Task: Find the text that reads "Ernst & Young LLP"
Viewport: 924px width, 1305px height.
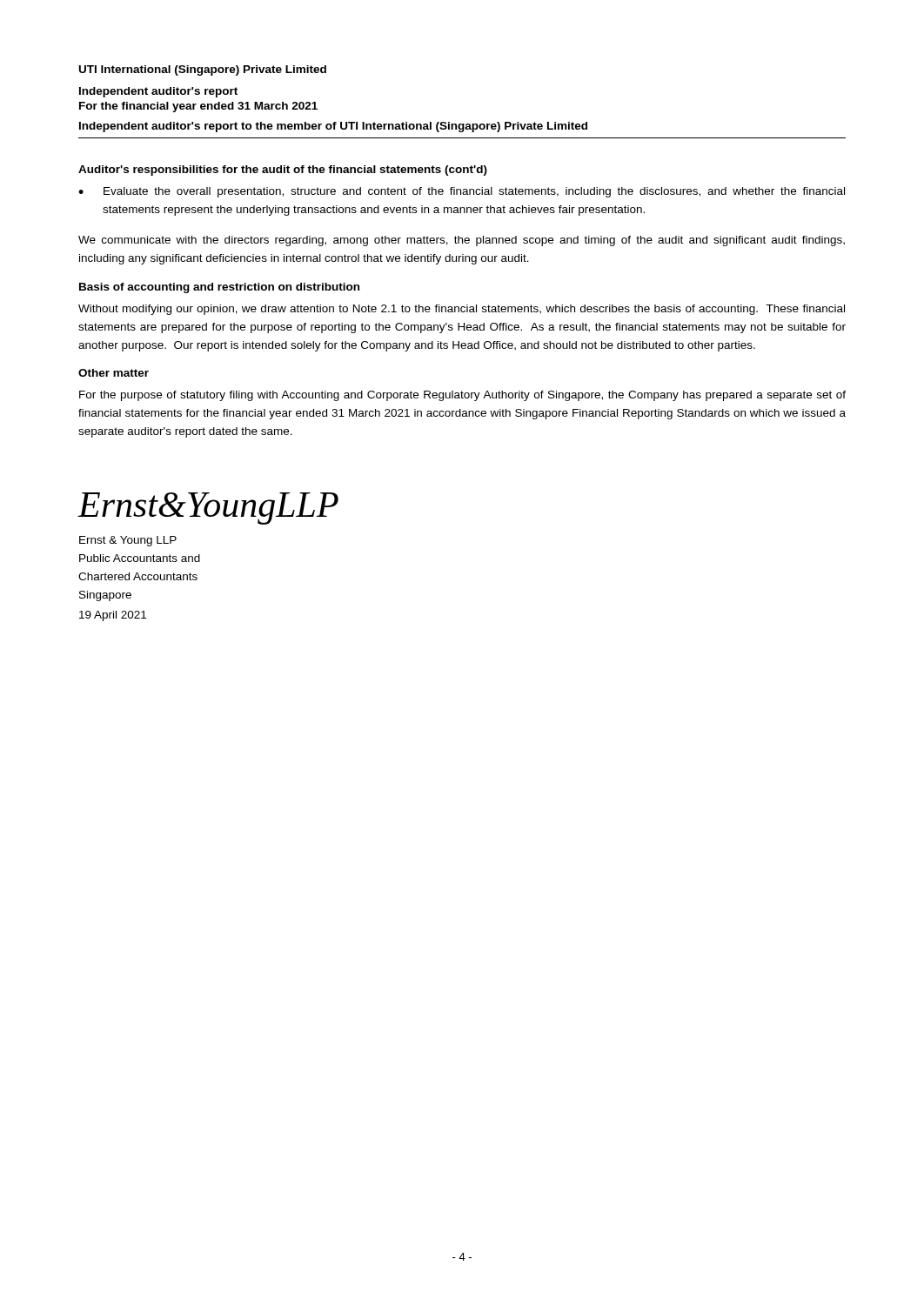Action: (128, 540)
